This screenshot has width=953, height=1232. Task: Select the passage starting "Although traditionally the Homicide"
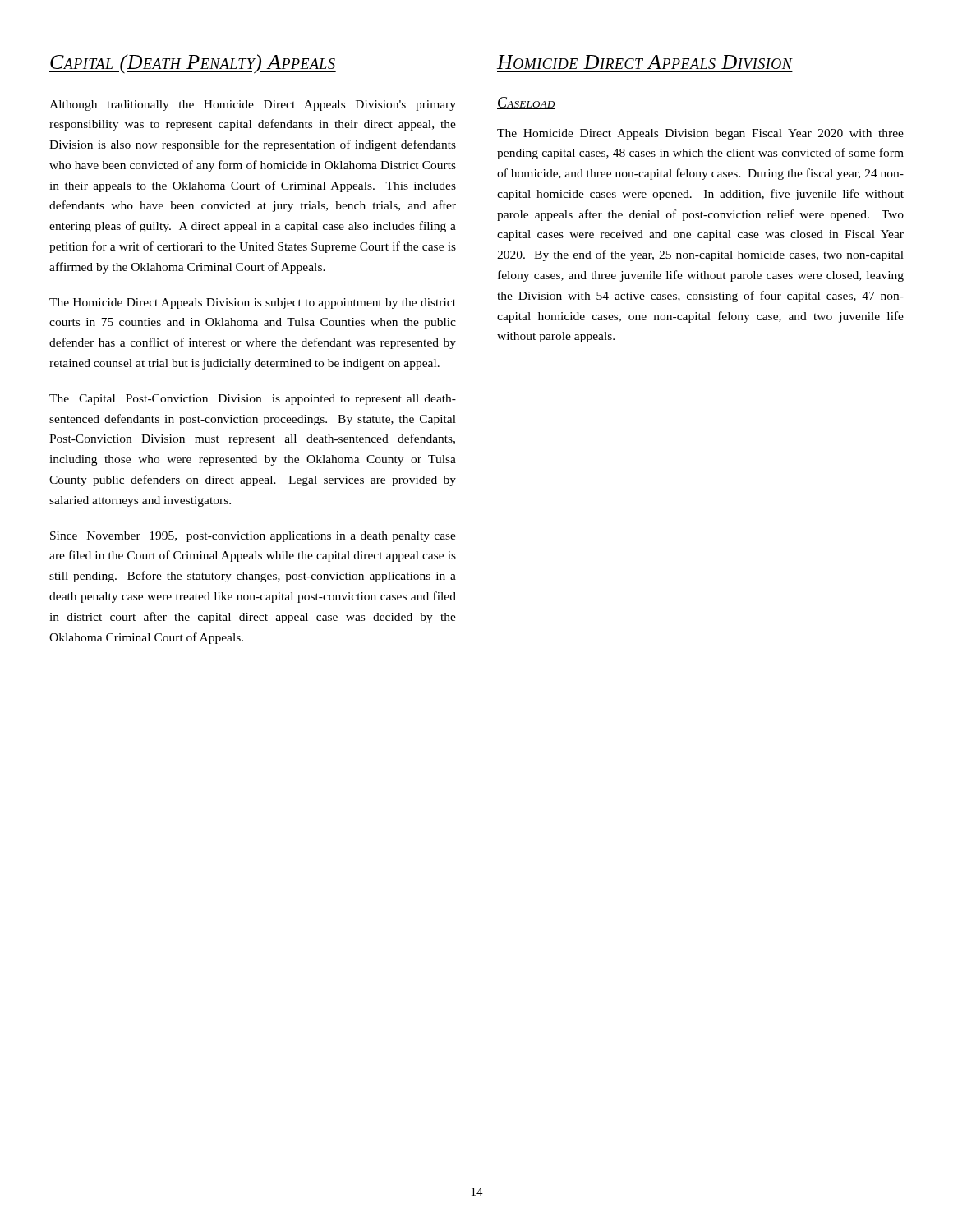tap(253, 185)
